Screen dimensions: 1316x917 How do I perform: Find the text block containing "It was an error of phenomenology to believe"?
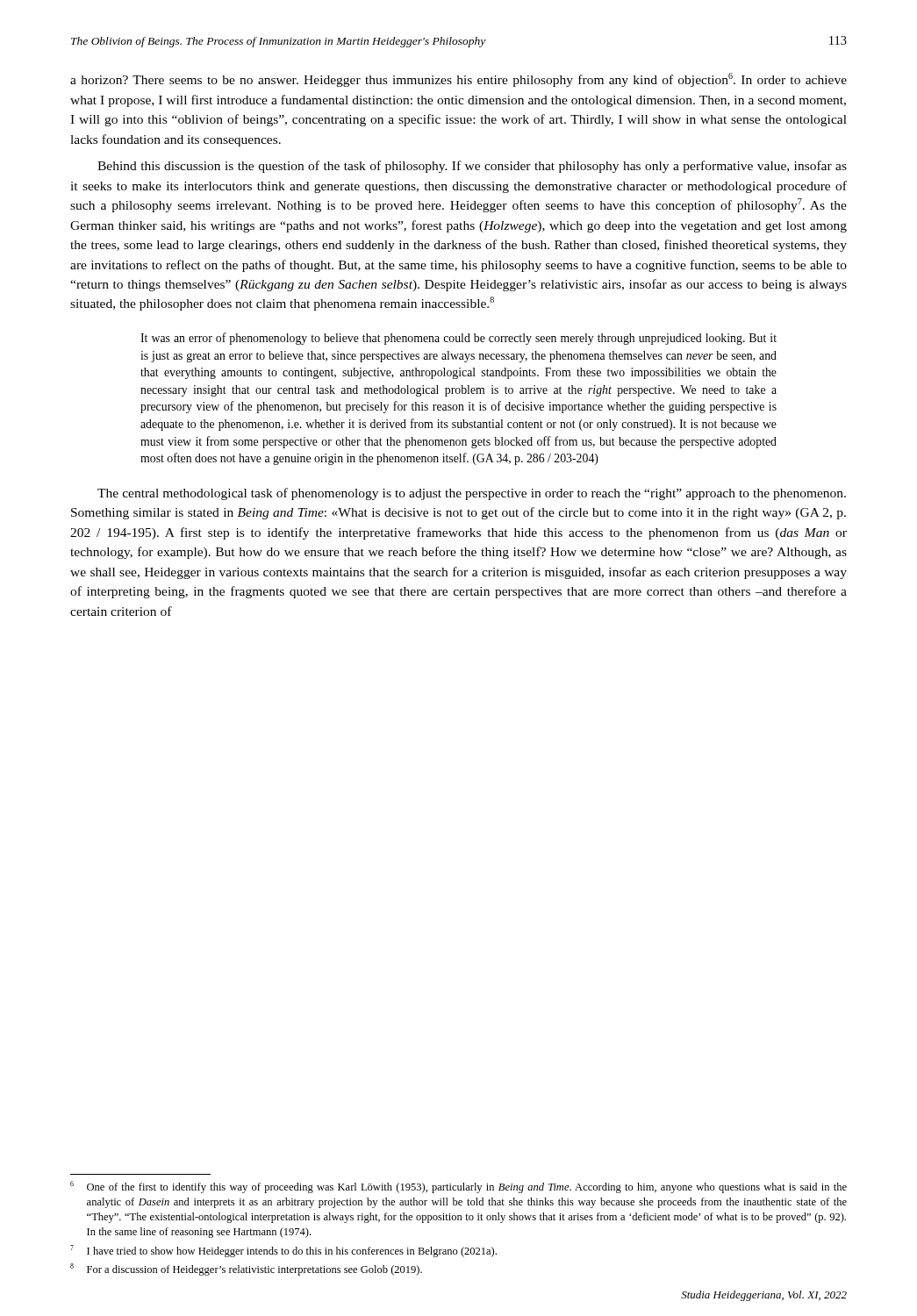(458, 399)
